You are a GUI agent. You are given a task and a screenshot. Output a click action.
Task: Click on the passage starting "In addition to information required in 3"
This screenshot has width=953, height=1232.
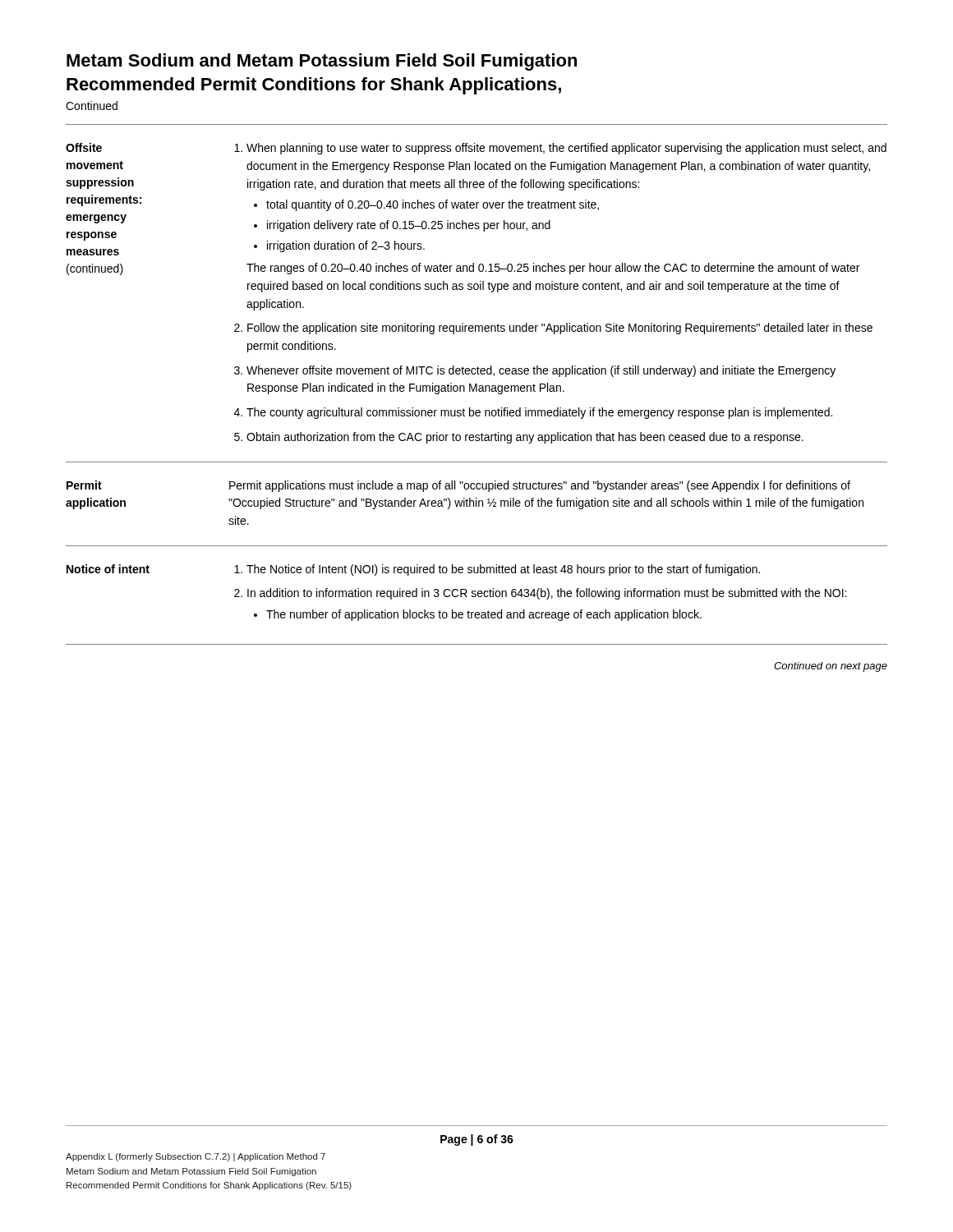pyautogui.click(x=567, y=605)
